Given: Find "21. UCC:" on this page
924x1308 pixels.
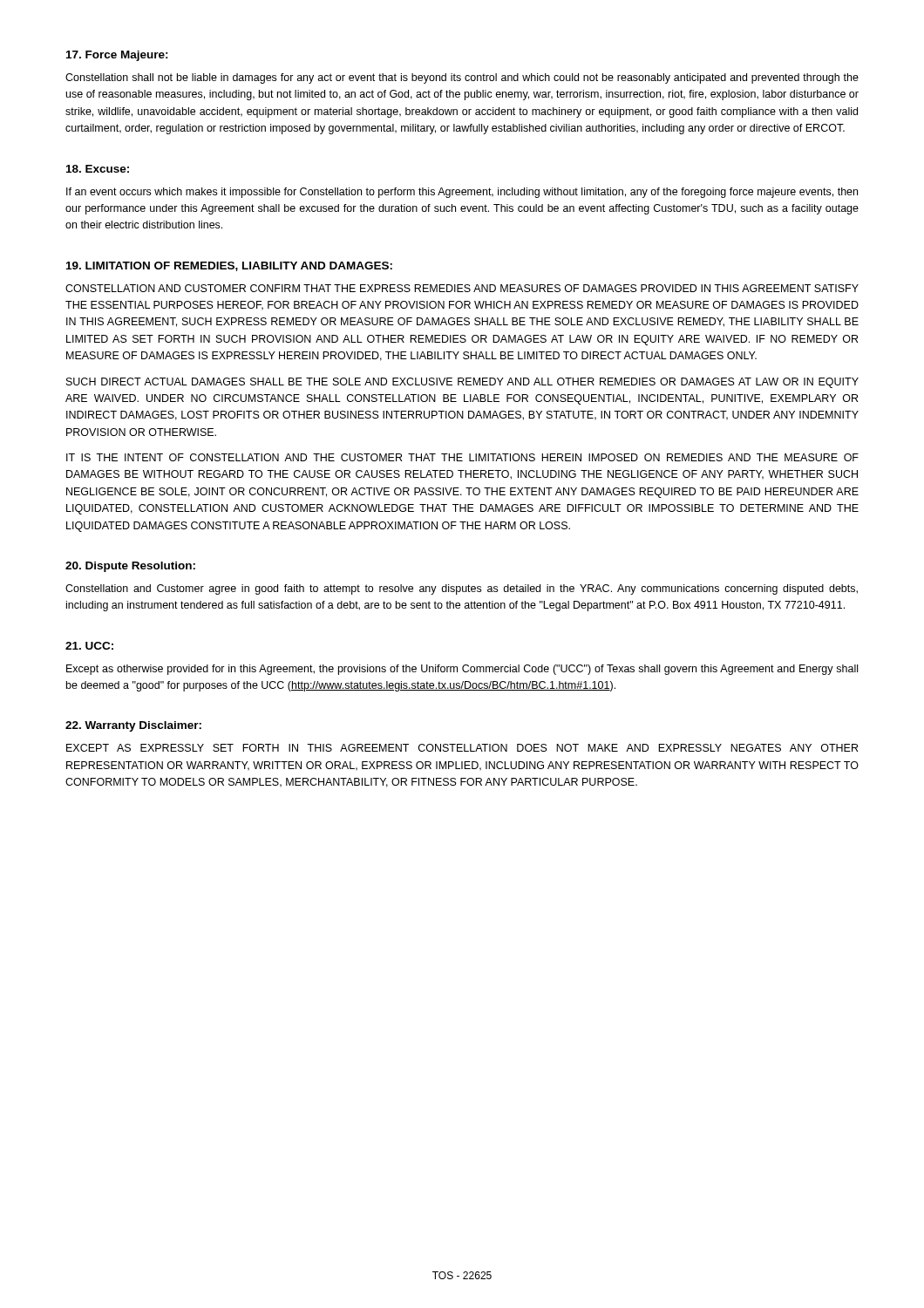Looking at the screenshot, I should pyautogui.click(x=90, y=645).
